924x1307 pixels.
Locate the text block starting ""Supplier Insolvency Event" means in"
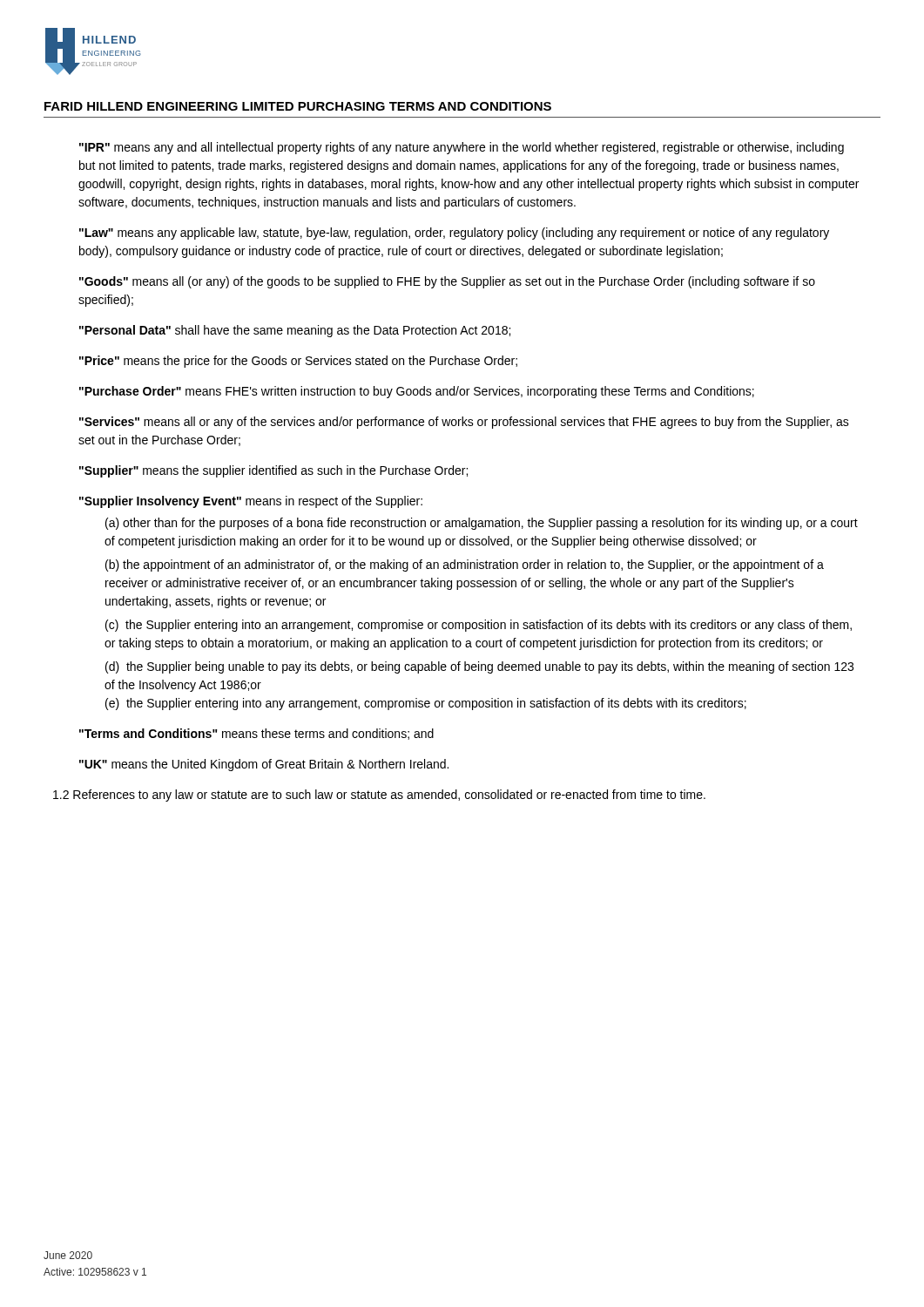251,502
